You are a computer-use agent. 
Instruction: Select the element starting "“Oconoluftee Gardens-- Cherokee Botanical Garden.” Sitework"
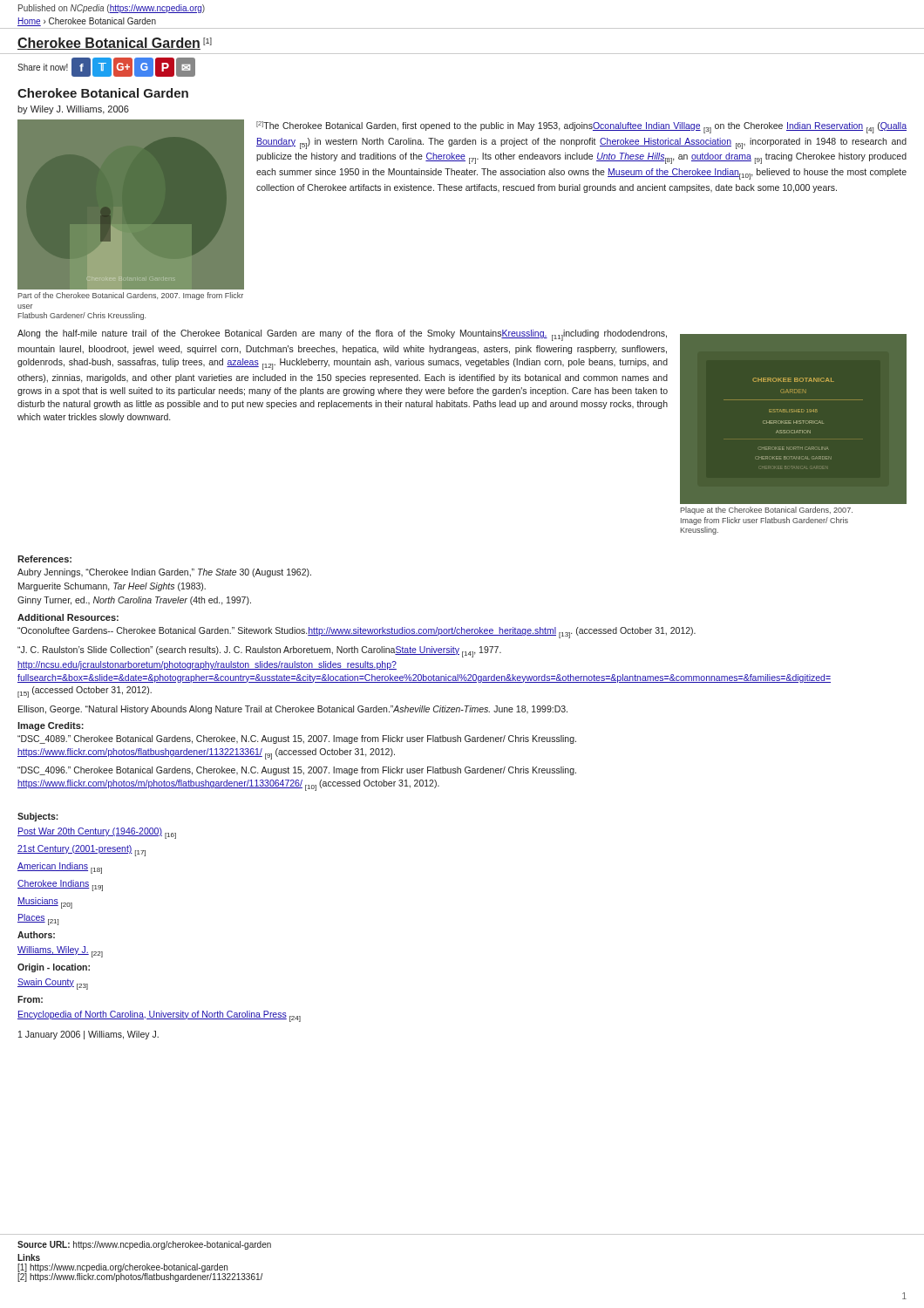click(x=357, y=632)
